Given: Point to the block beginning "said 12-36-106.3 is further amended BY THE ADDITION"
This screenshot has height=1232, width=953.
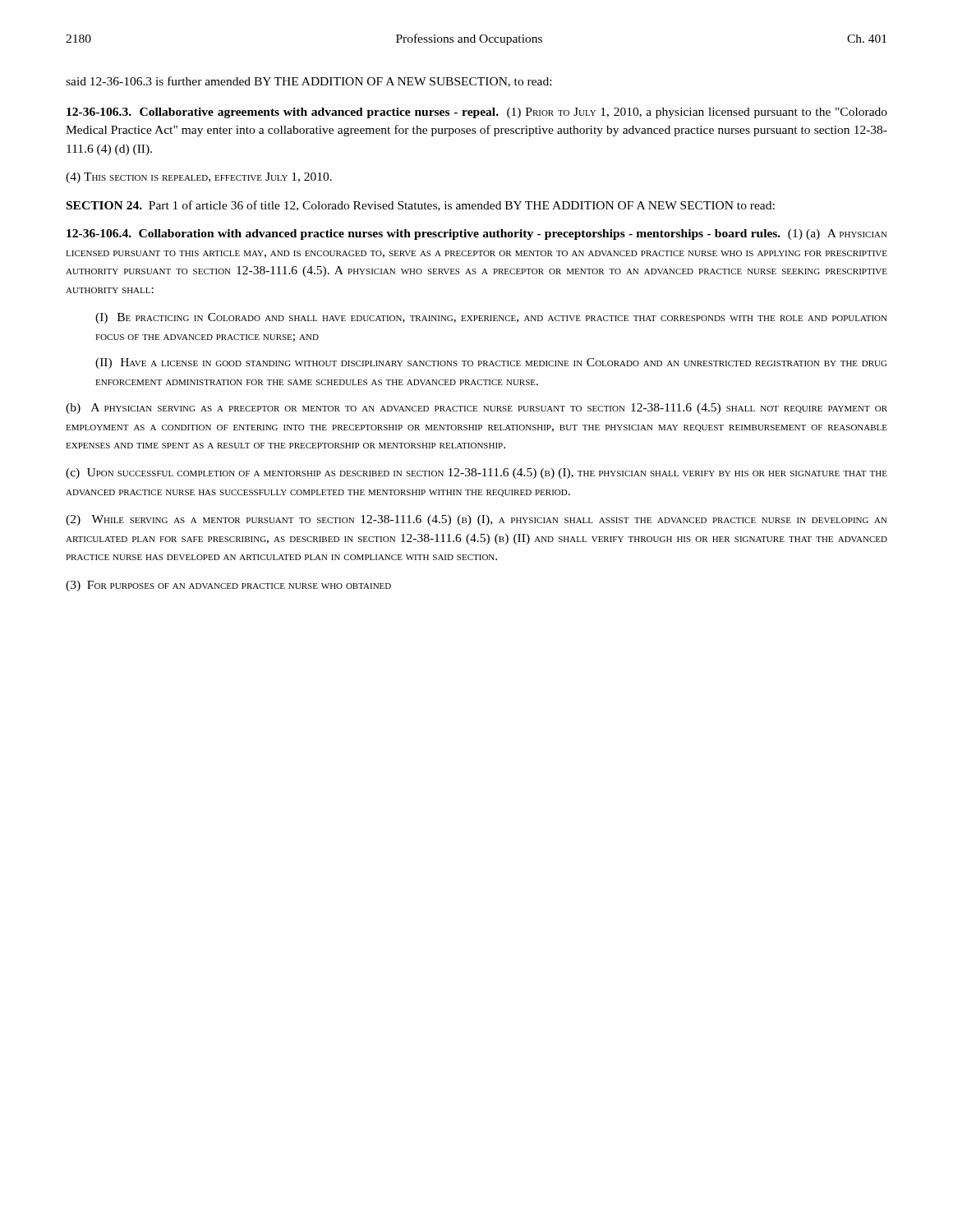Looking at the screenshot, I should click(x=309, y=81).
